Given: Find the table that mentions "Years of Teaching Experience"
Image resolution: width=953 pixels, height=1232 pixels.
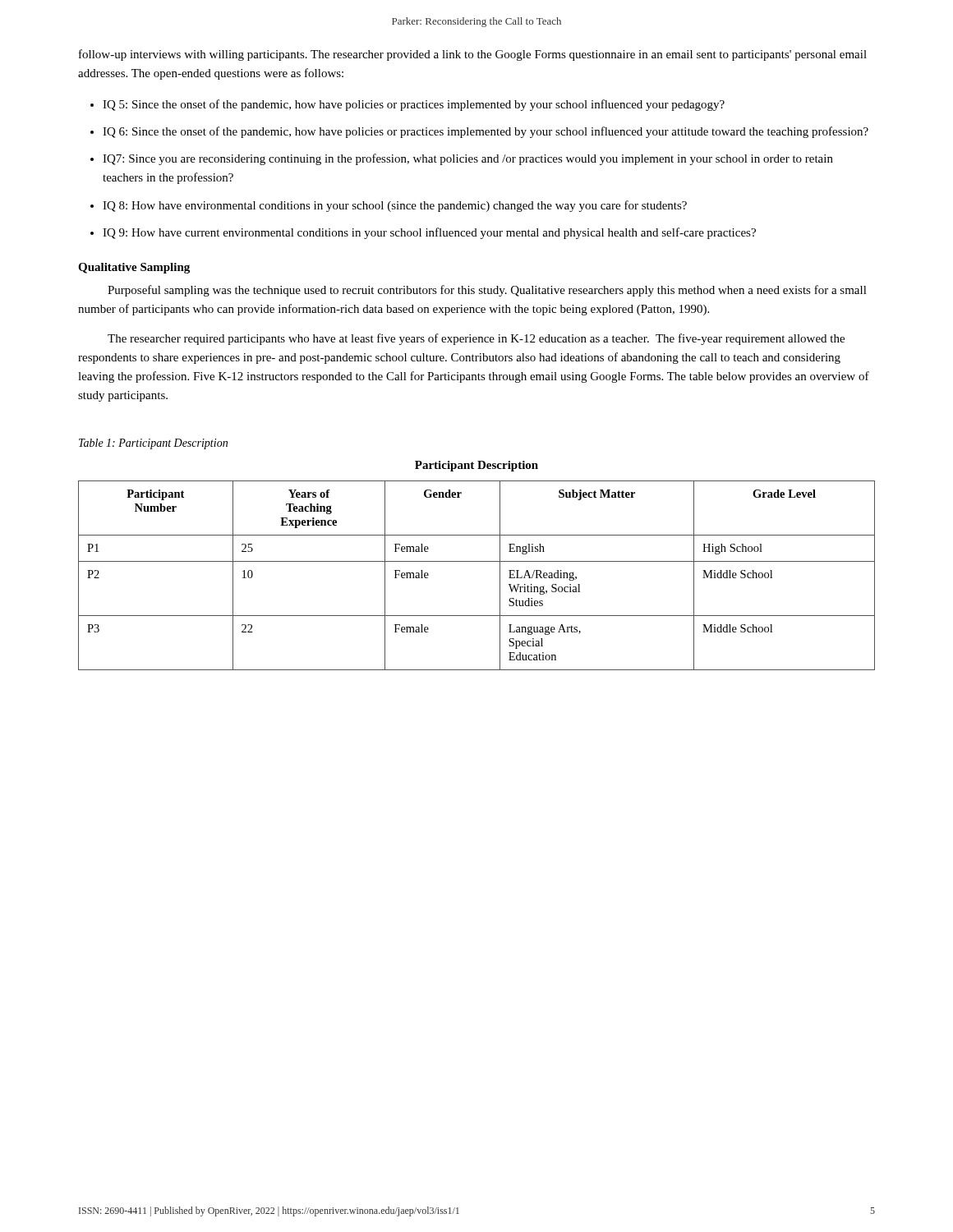Looking at the screenshot, I should 476,564.
